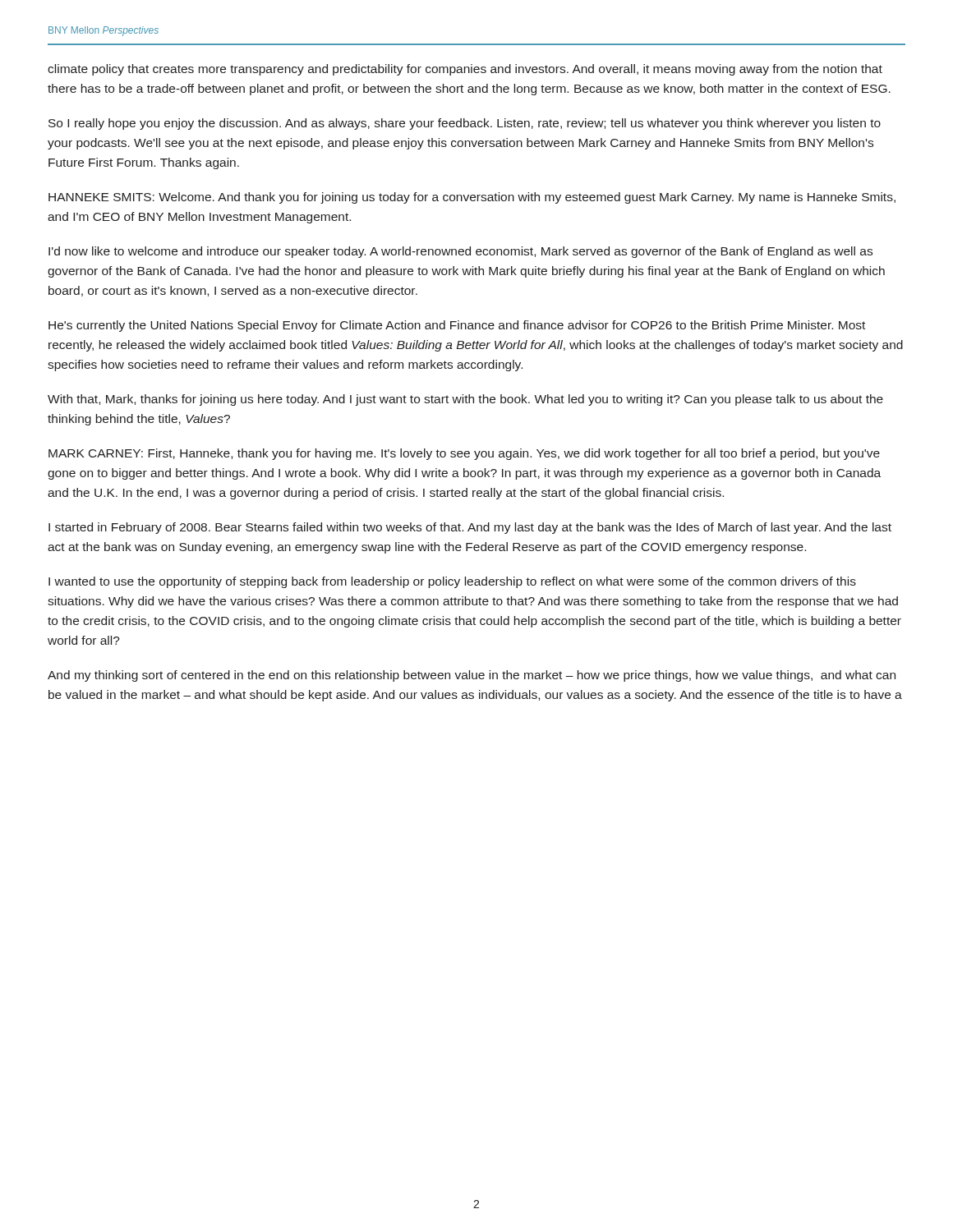Click the passage that begins "And my thinking sort of centered in the"

[x=475, y=685]
